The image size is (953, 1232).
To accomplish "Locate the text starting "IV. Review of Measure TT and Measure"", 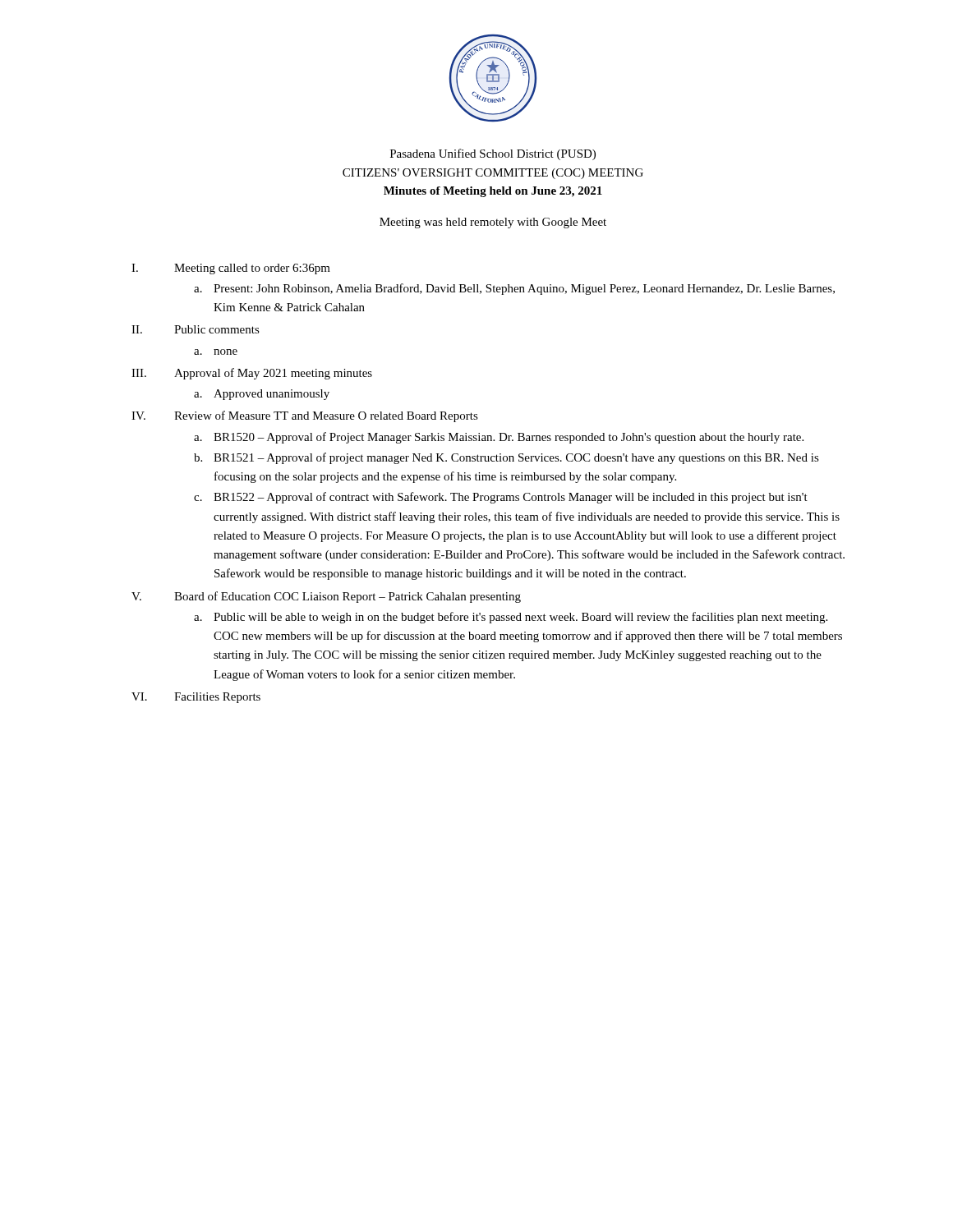I will click(493, 495).
